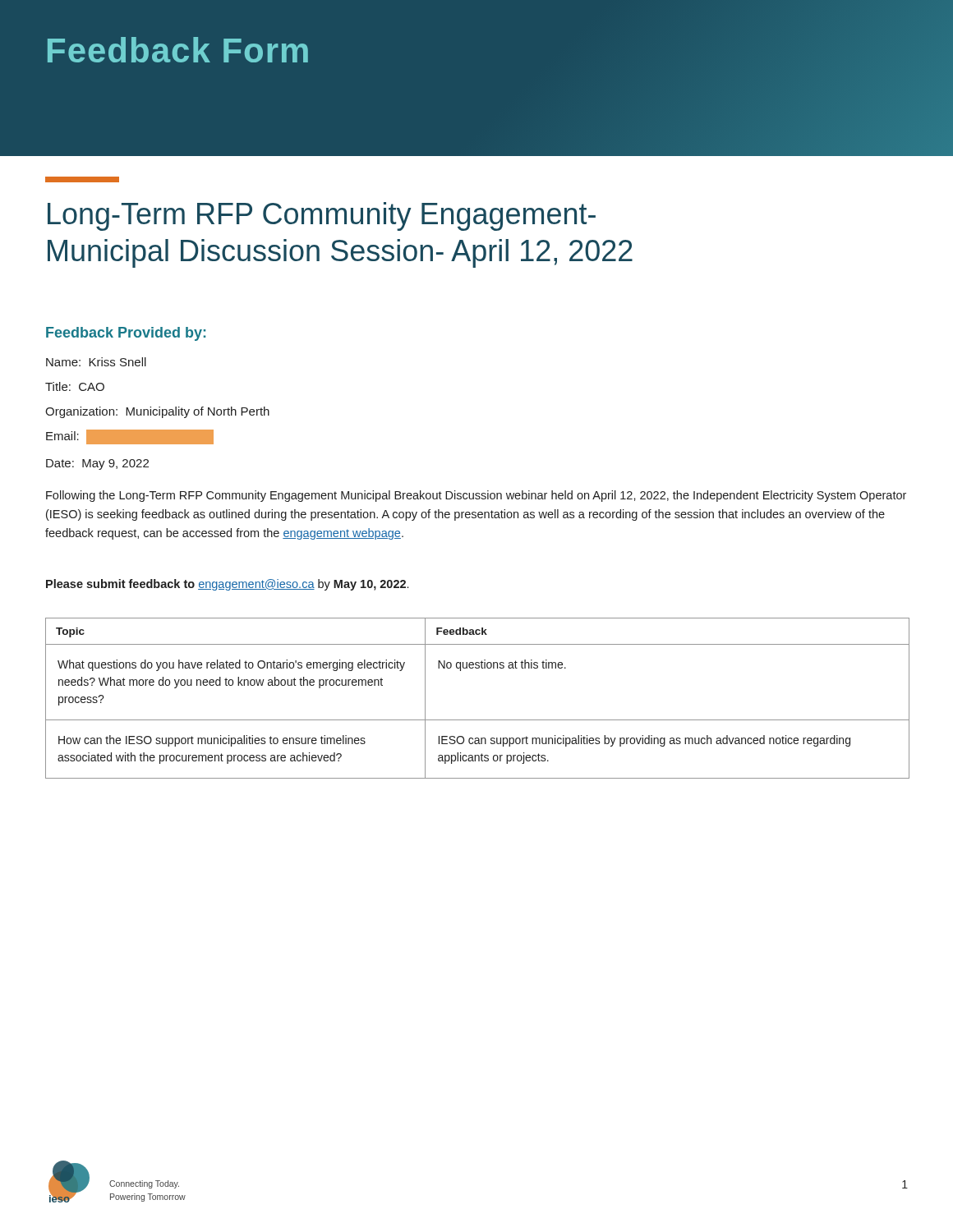Click on the title that reads "Long-Term RFP Community Engagement-Municipal Discussion"
The height and width of the screenshot is (1232, 953).
pos(339,232)
